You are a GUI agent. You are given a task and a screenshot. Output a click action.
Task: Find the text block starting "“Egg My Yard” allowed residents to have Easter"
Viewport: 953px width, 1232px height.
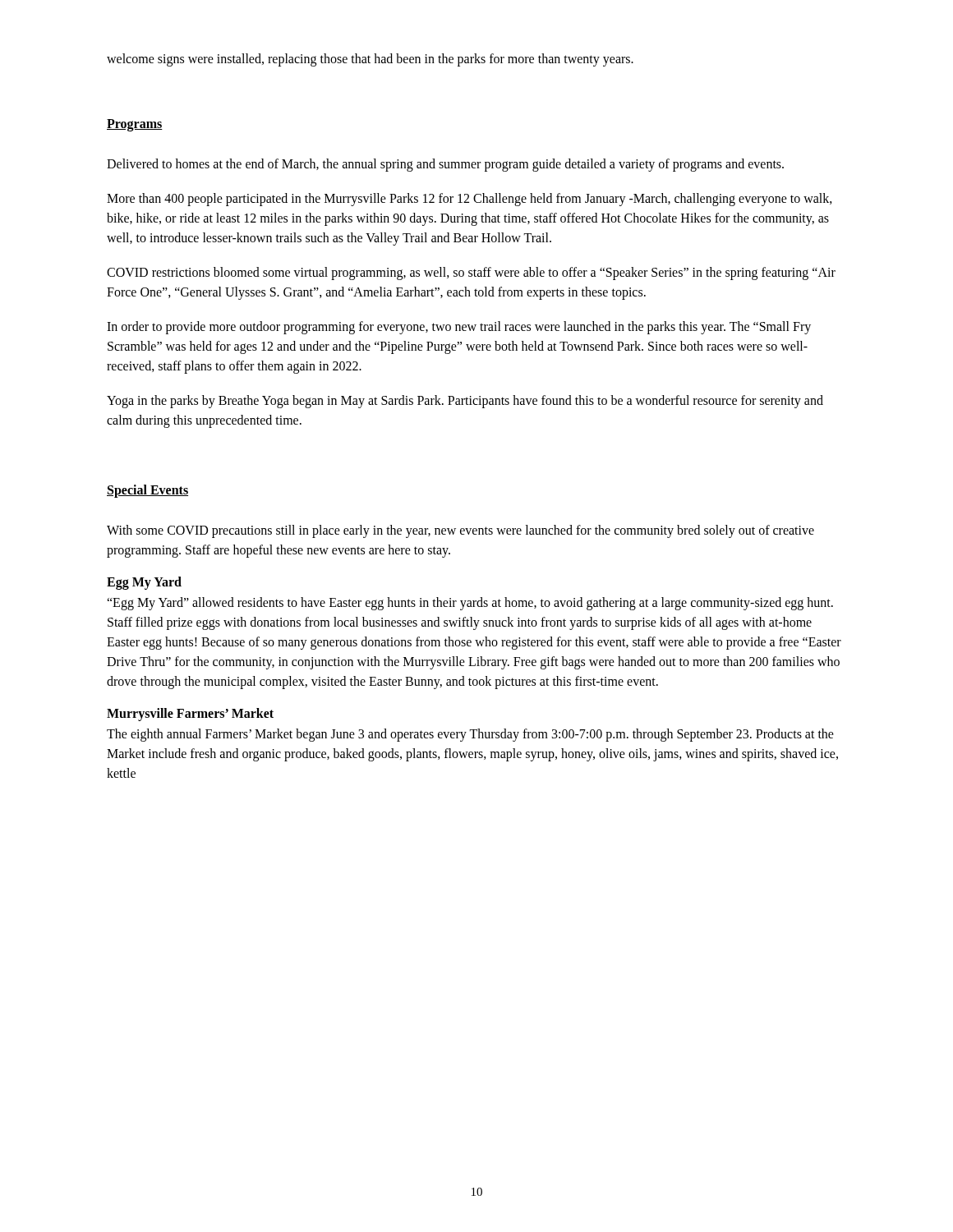coord(476,642)
